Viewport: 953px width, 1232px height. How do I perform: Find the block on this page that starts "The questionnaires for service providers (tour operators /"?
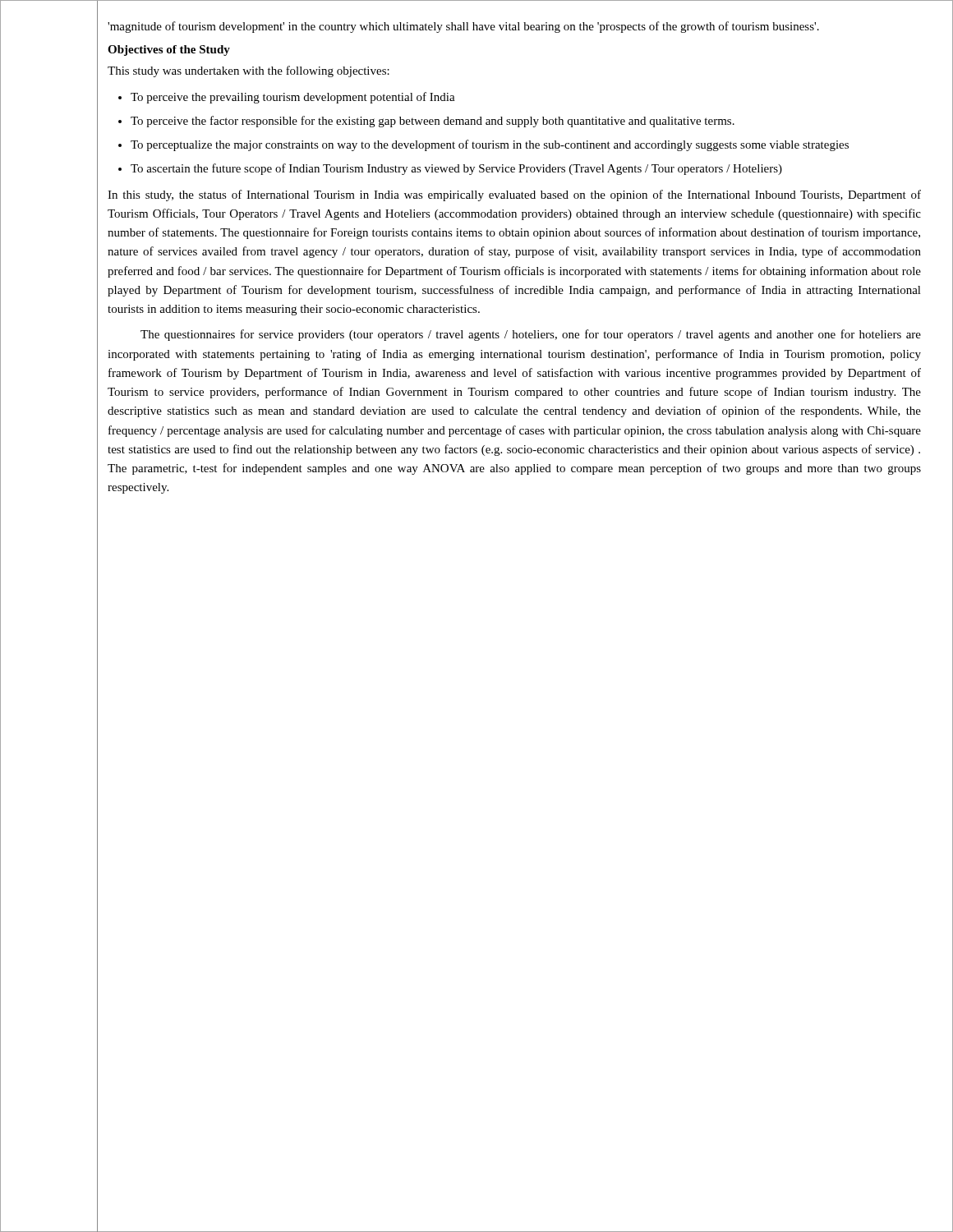coord(514,411)
